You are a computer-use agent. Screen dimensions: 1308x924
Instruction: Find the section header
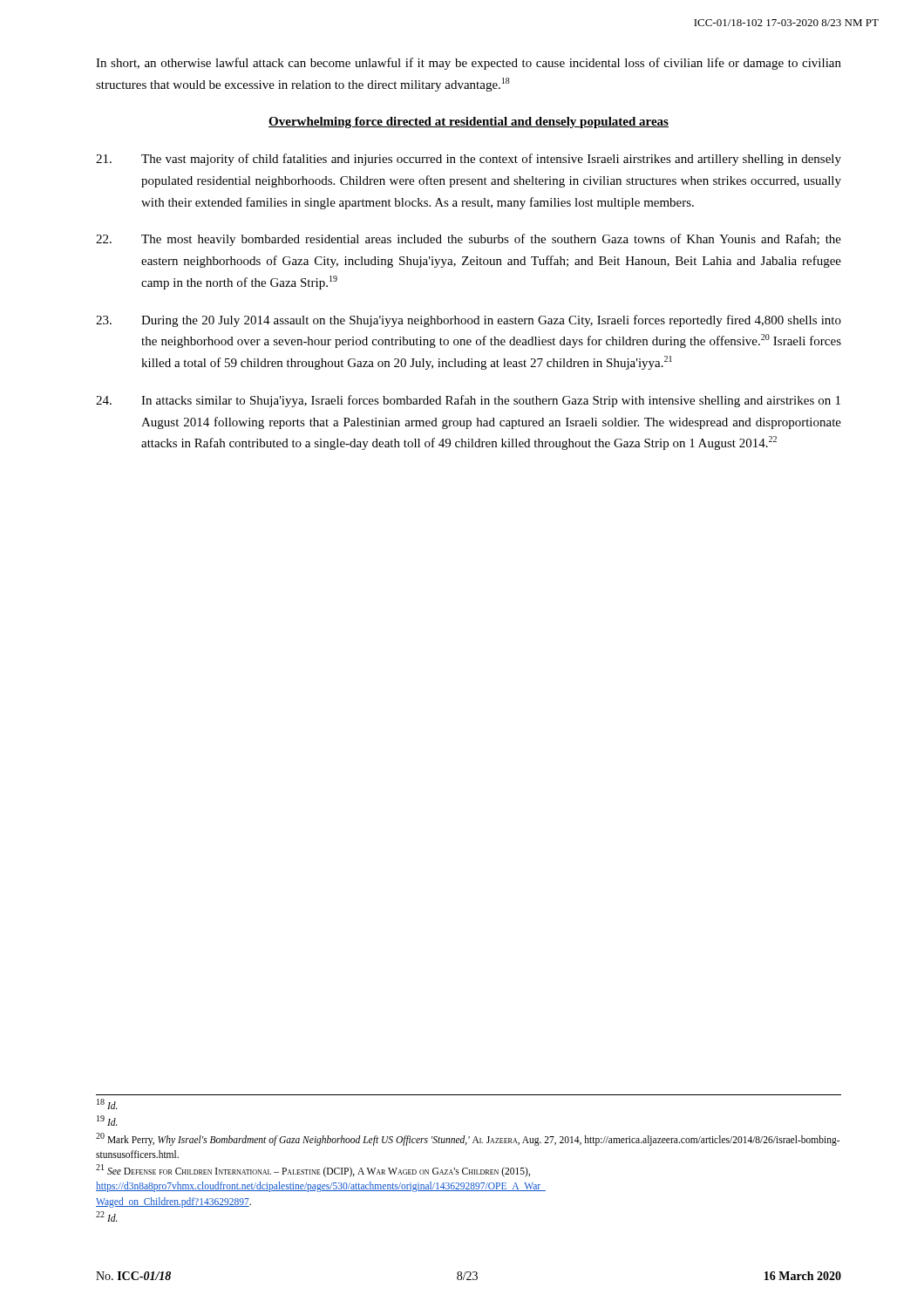[x=469, y=121]
